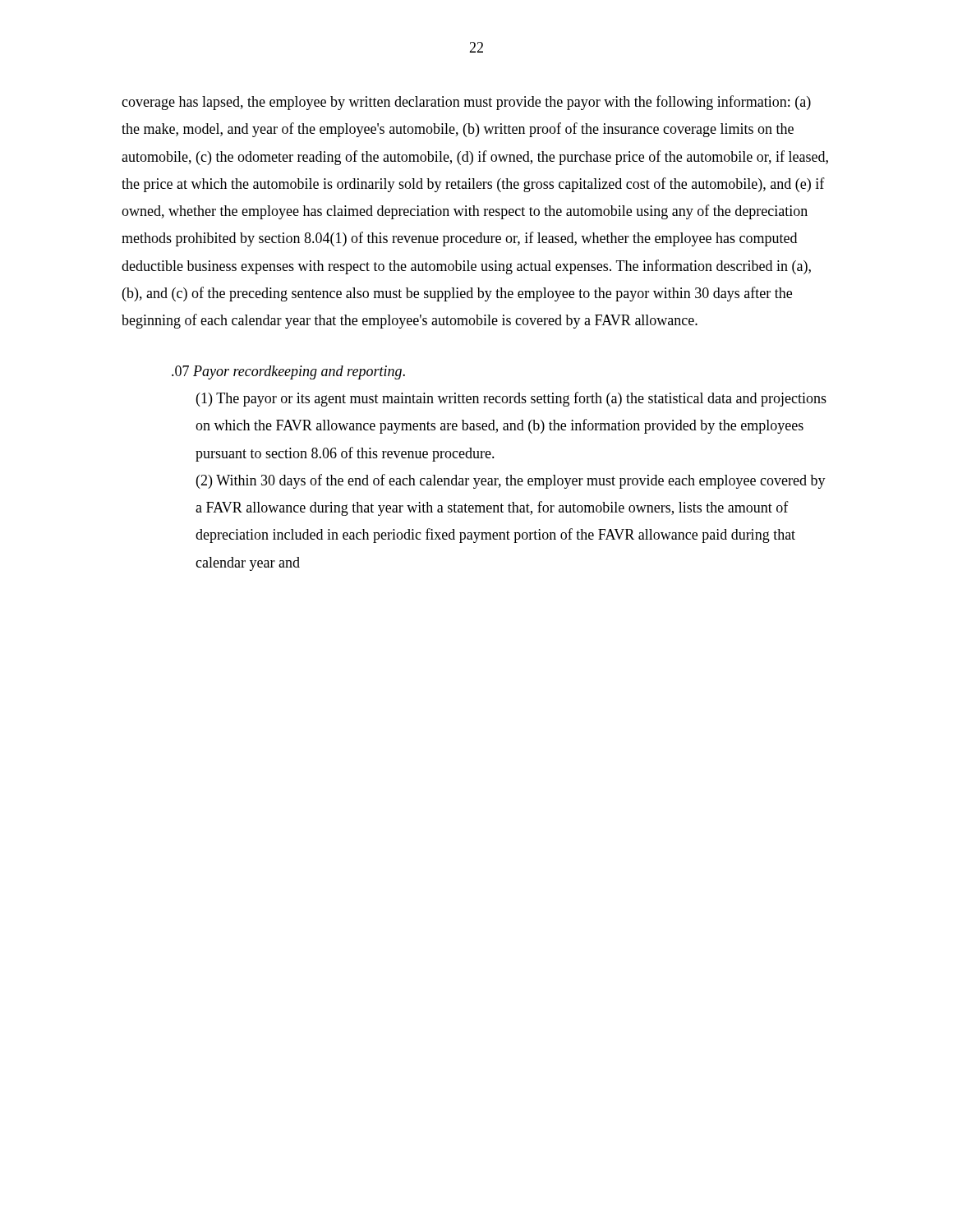Viewport: 953px width, 1232px height.
Task: Click on the region starting "coverage has lapsed, the employee by"
Action: [475, 211]
